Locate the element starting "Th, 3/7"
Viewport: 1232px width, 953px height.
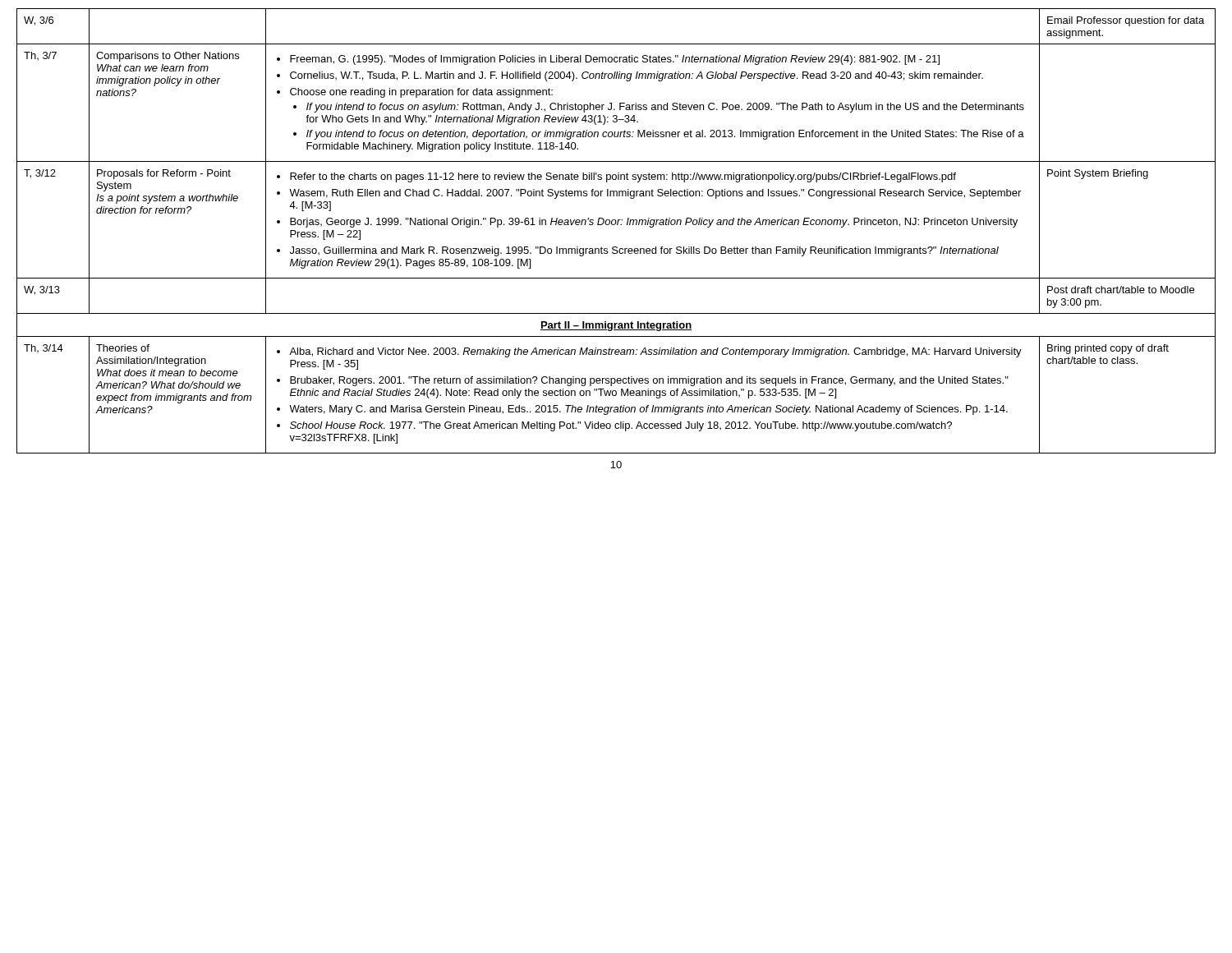pyautogui.click(x=40, y=55)
